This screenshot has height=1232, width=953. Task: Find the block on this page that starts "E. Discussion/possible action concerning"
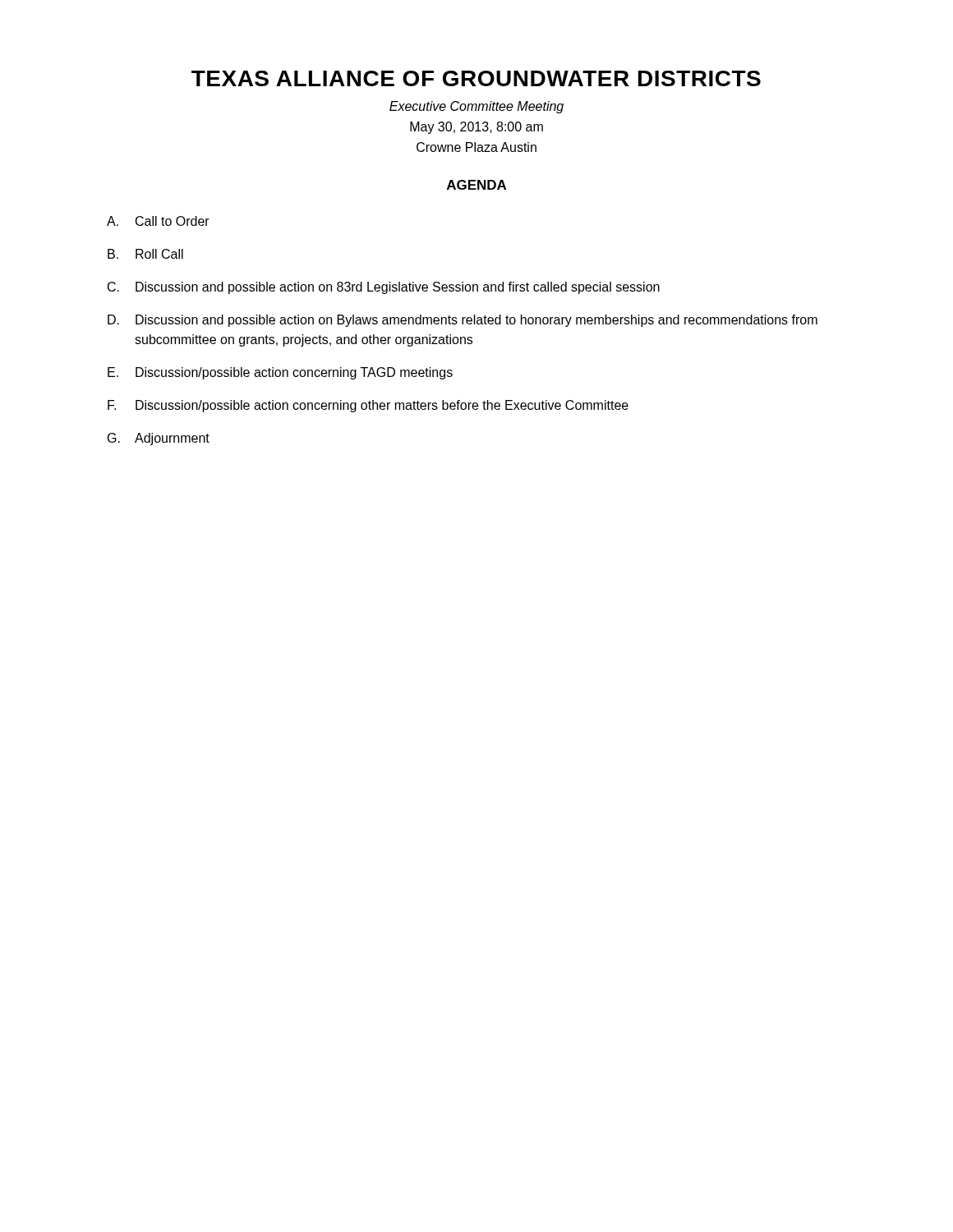pos(280,373)
